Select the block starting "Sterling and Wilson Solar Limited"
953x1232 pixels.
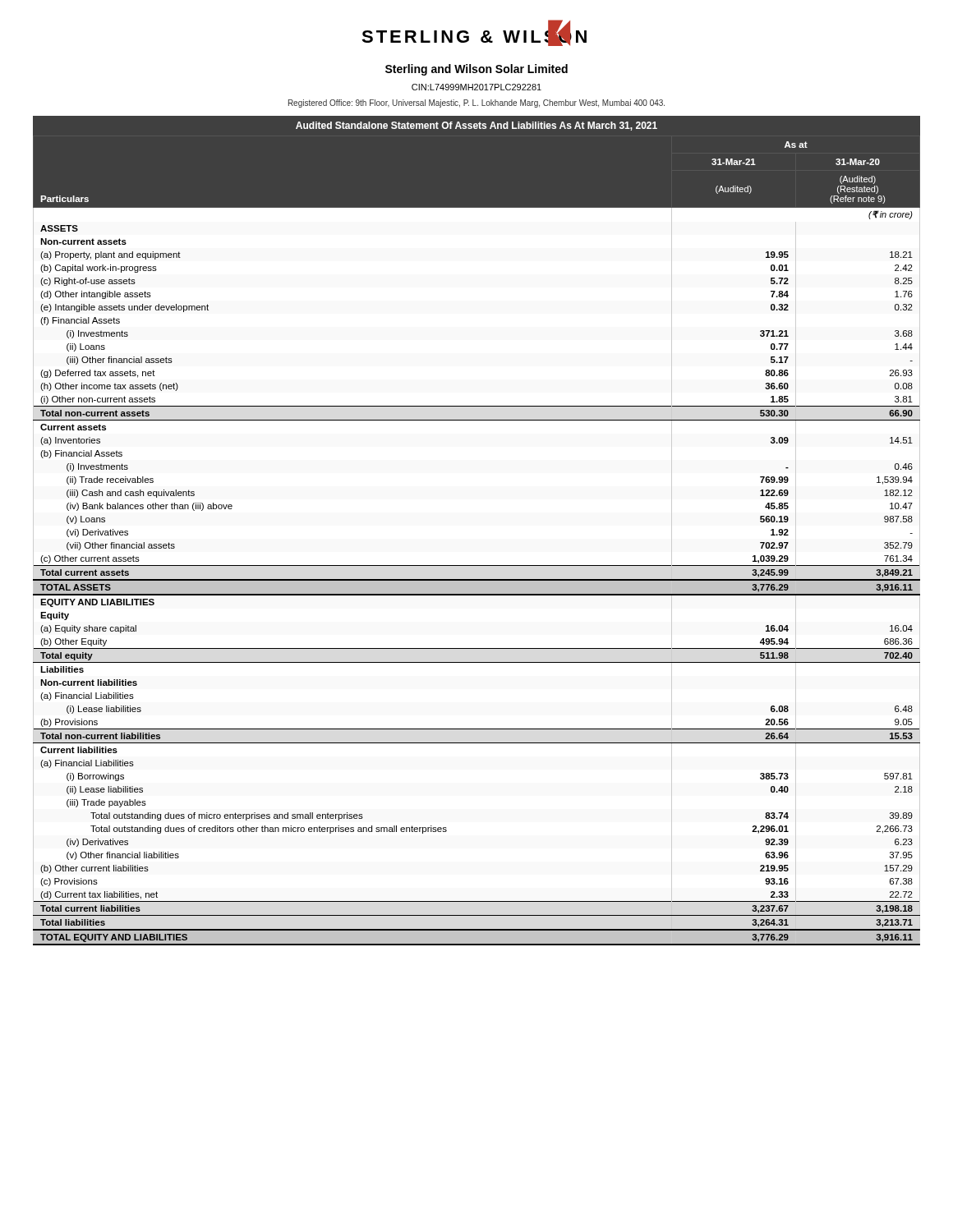click(476, 69)
